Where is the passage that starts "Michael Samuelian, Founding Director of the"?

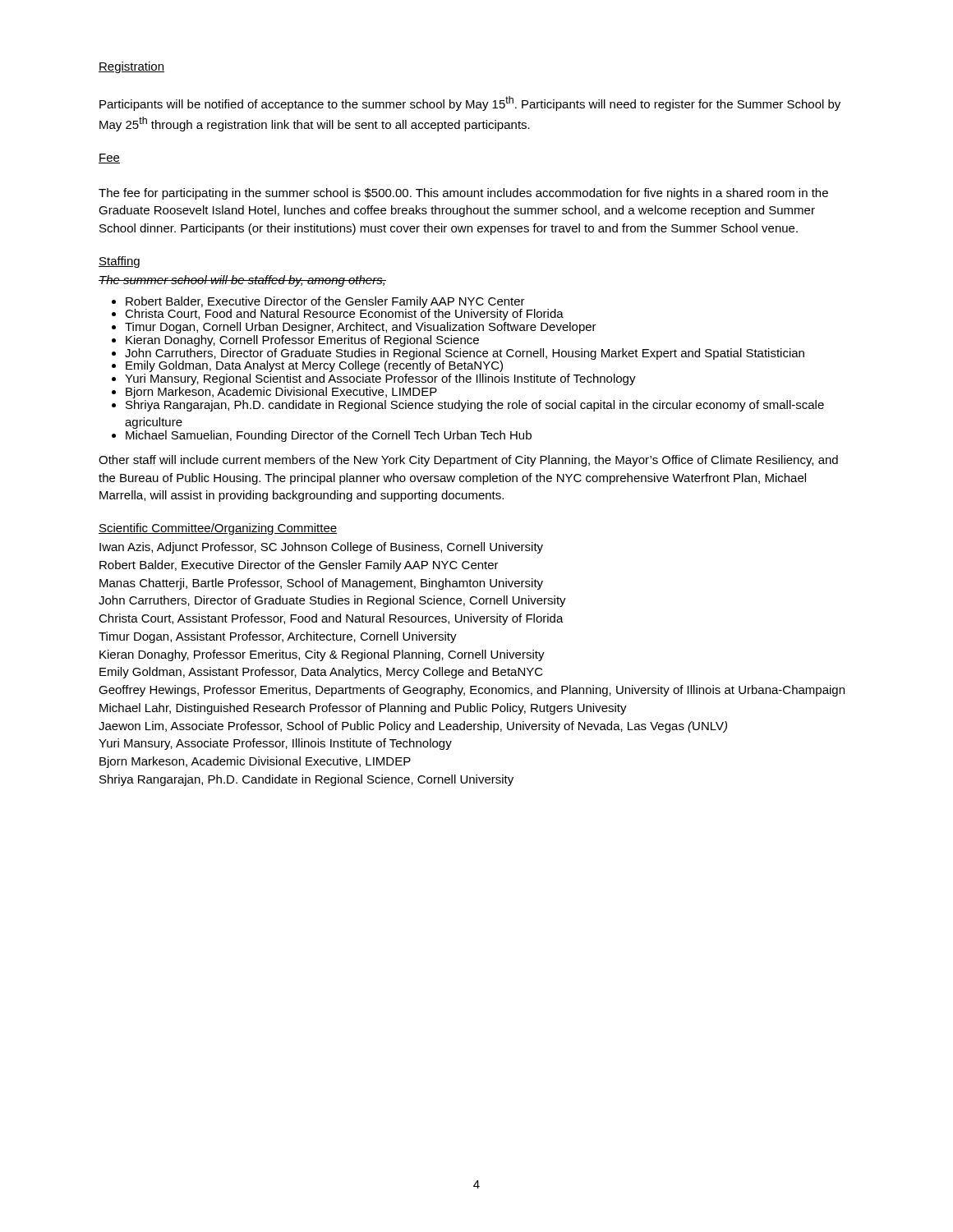pyautogui.click(x=476, y=435)
